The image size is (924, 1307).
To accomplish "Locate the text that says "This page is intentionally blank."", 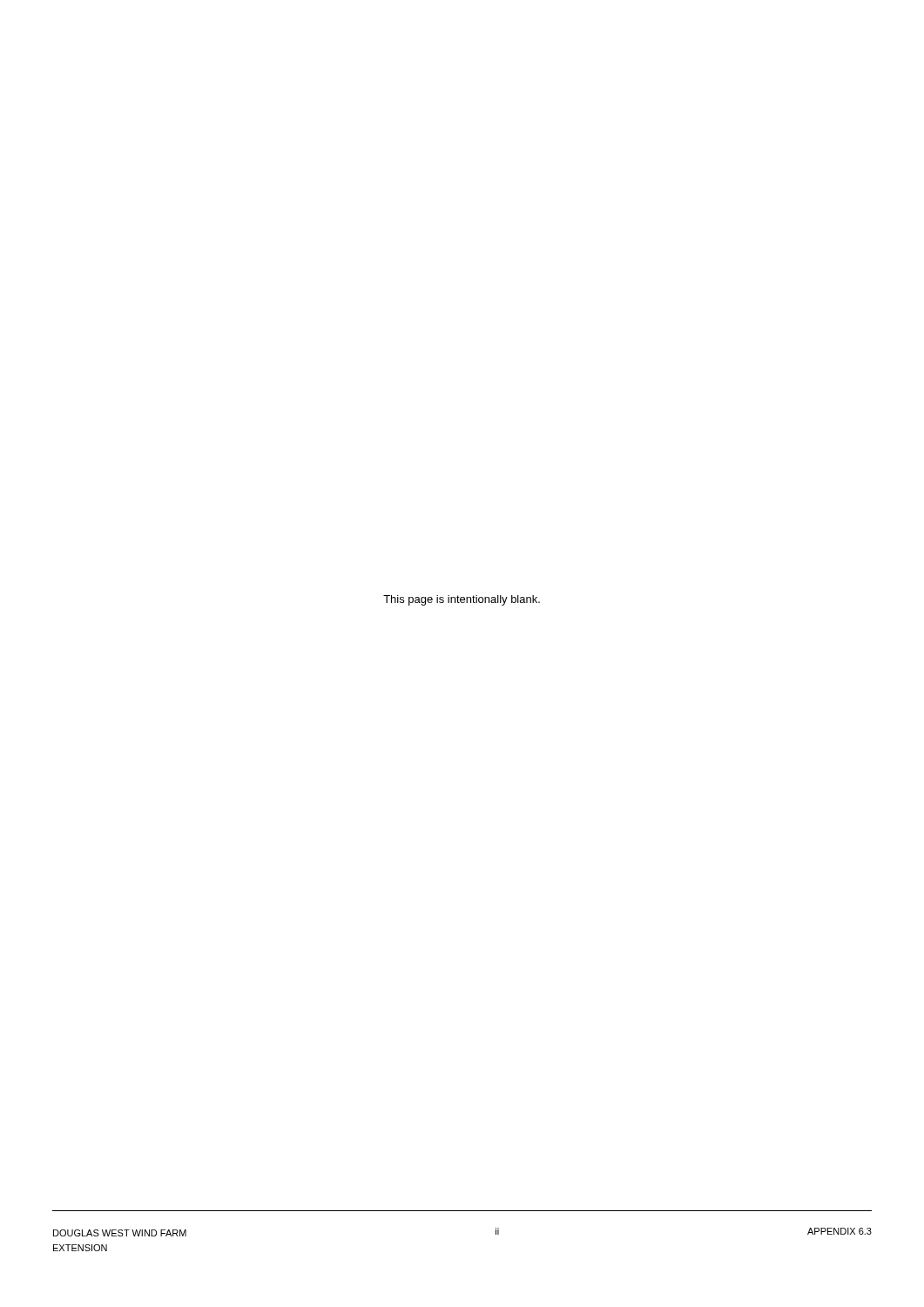I will (462, 599).
